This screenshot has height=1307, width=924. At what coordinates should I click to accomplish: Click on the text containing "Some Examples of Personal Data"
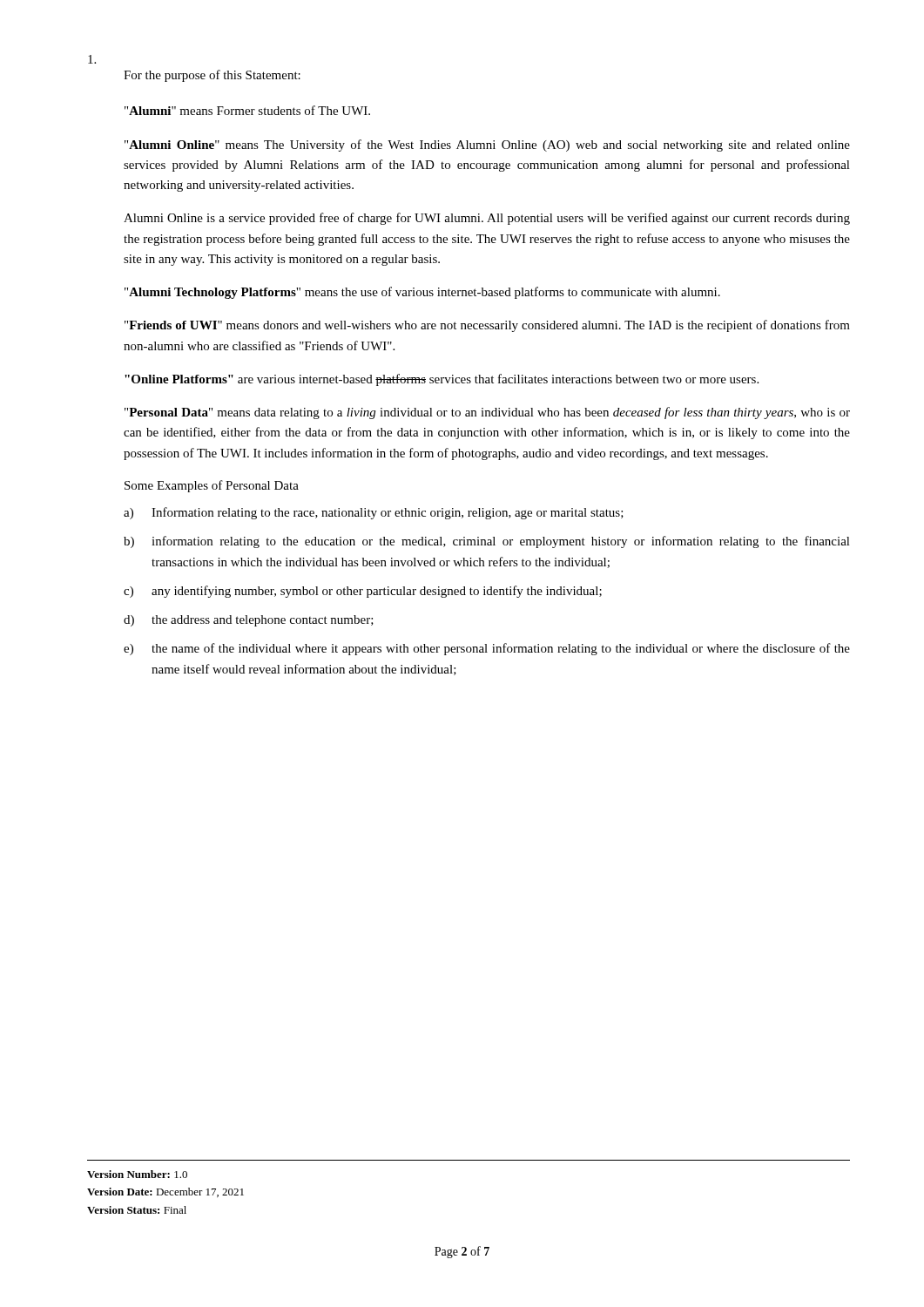(x=211, y=485)
